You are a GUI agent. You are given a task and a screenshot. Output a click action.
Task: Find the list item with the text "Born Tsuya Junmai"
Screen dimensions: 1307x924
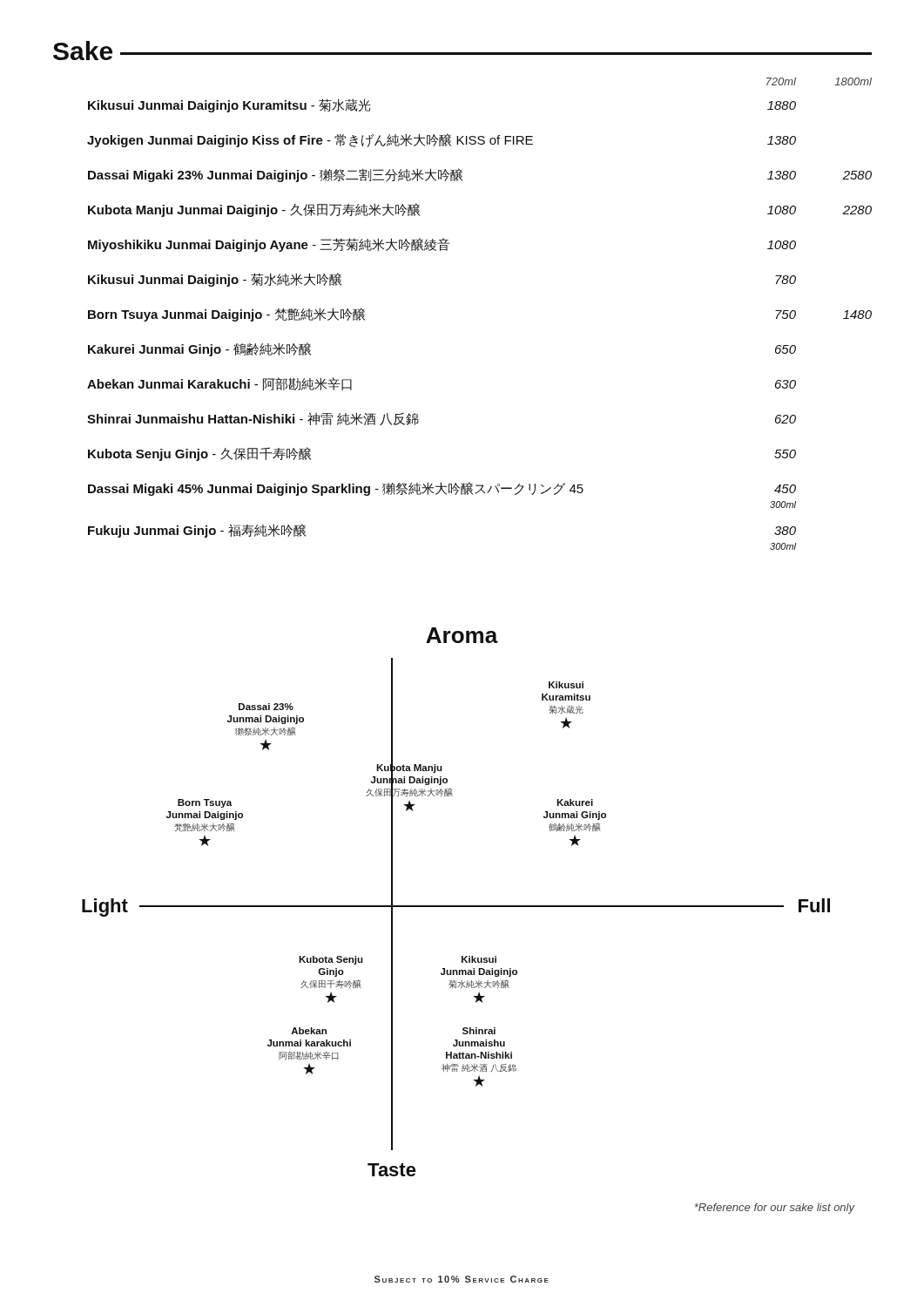pos(222,314)
